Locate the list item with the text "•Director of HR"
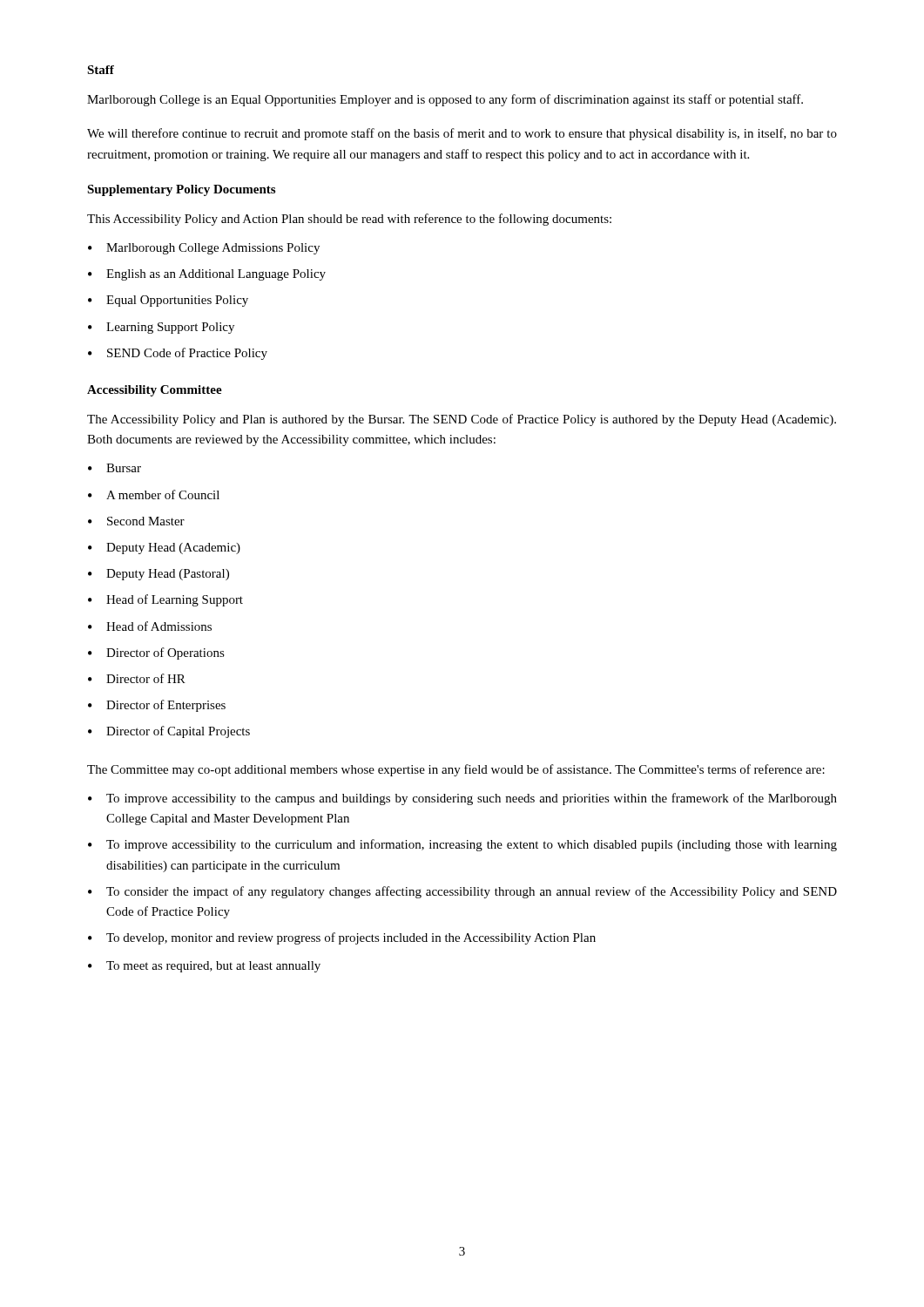 [x=137, y=678]
